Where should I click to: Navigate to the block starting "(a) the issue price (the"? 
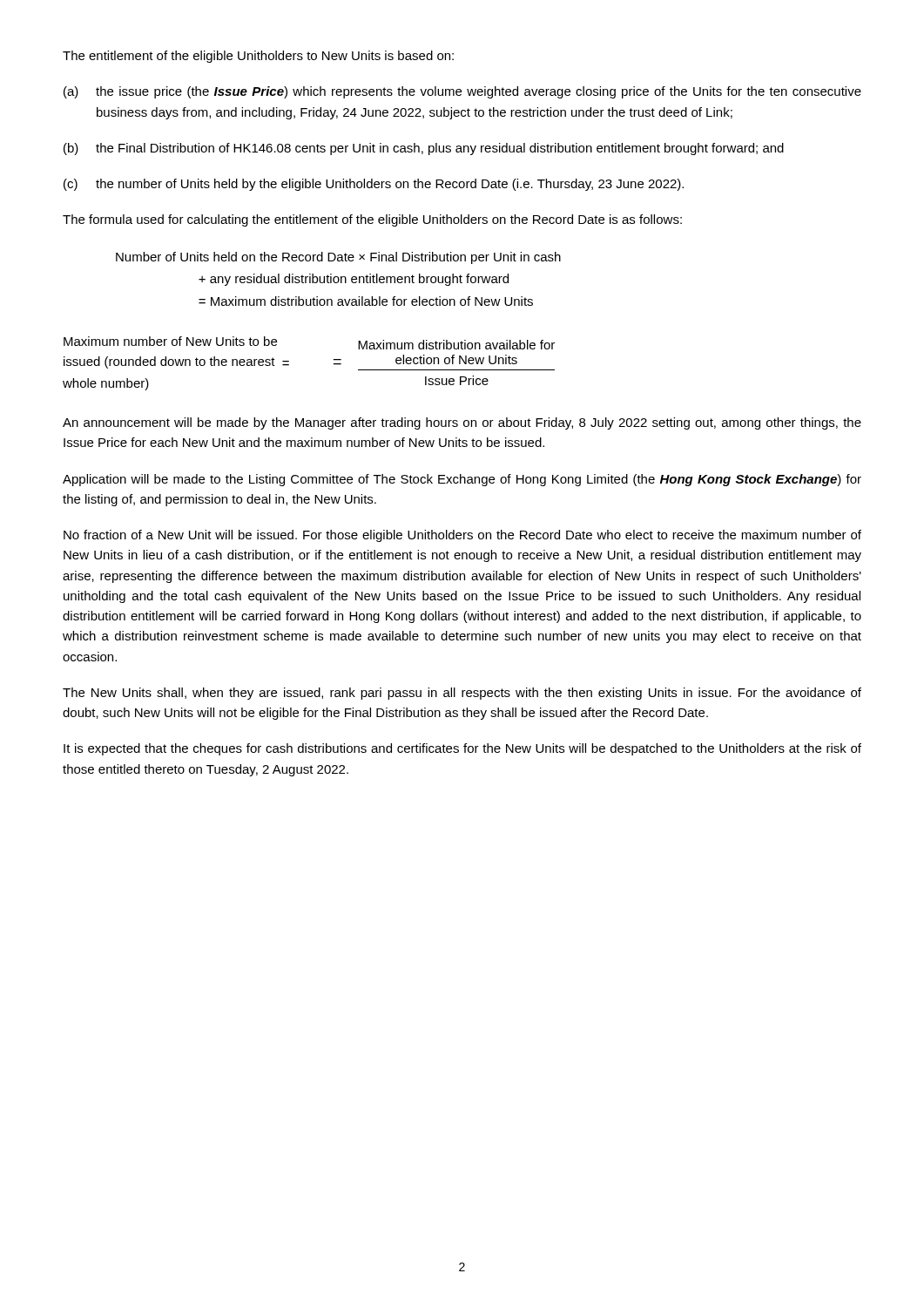[x=462, y=102]
